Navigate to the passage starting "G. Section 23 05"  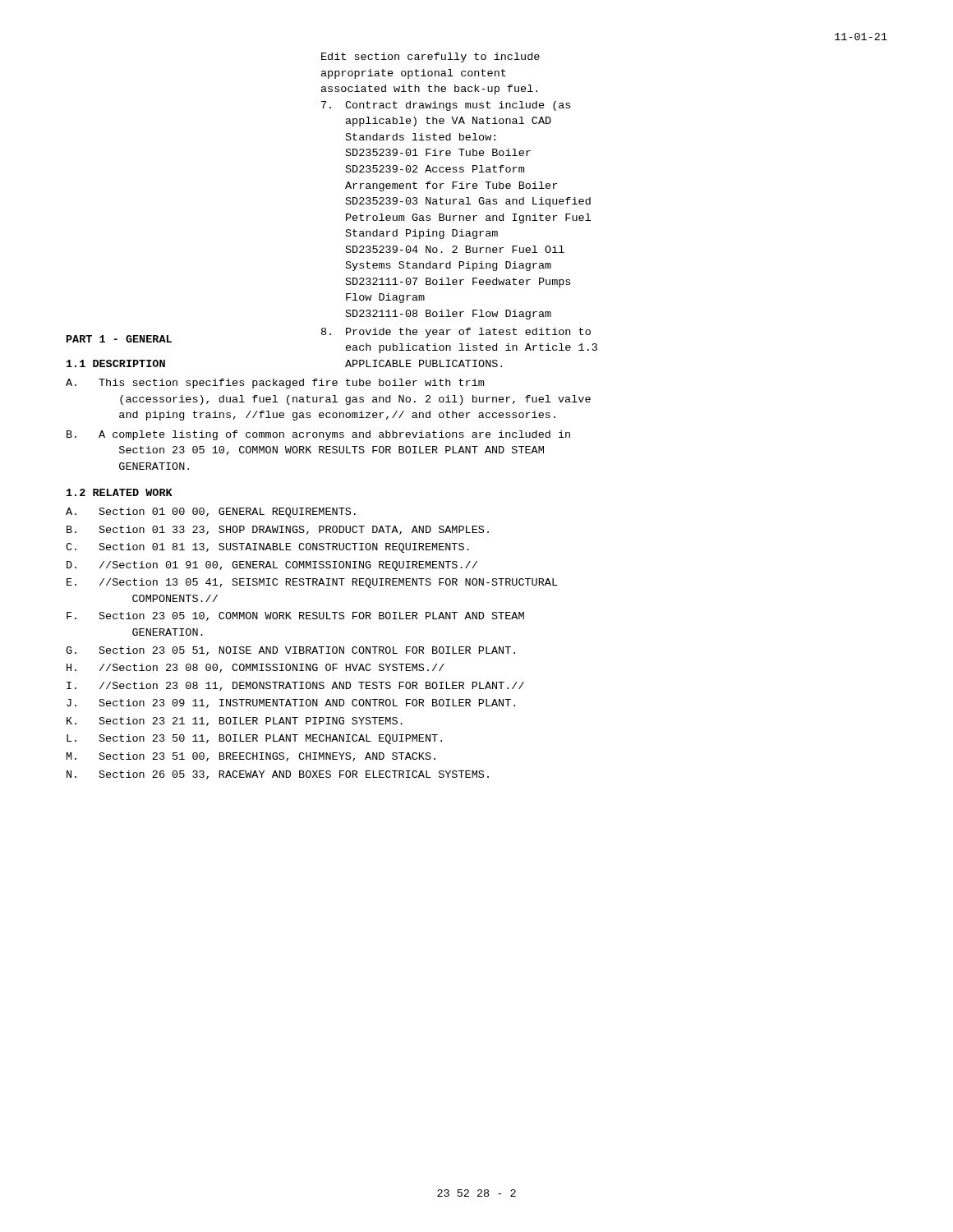coord(476,651)
